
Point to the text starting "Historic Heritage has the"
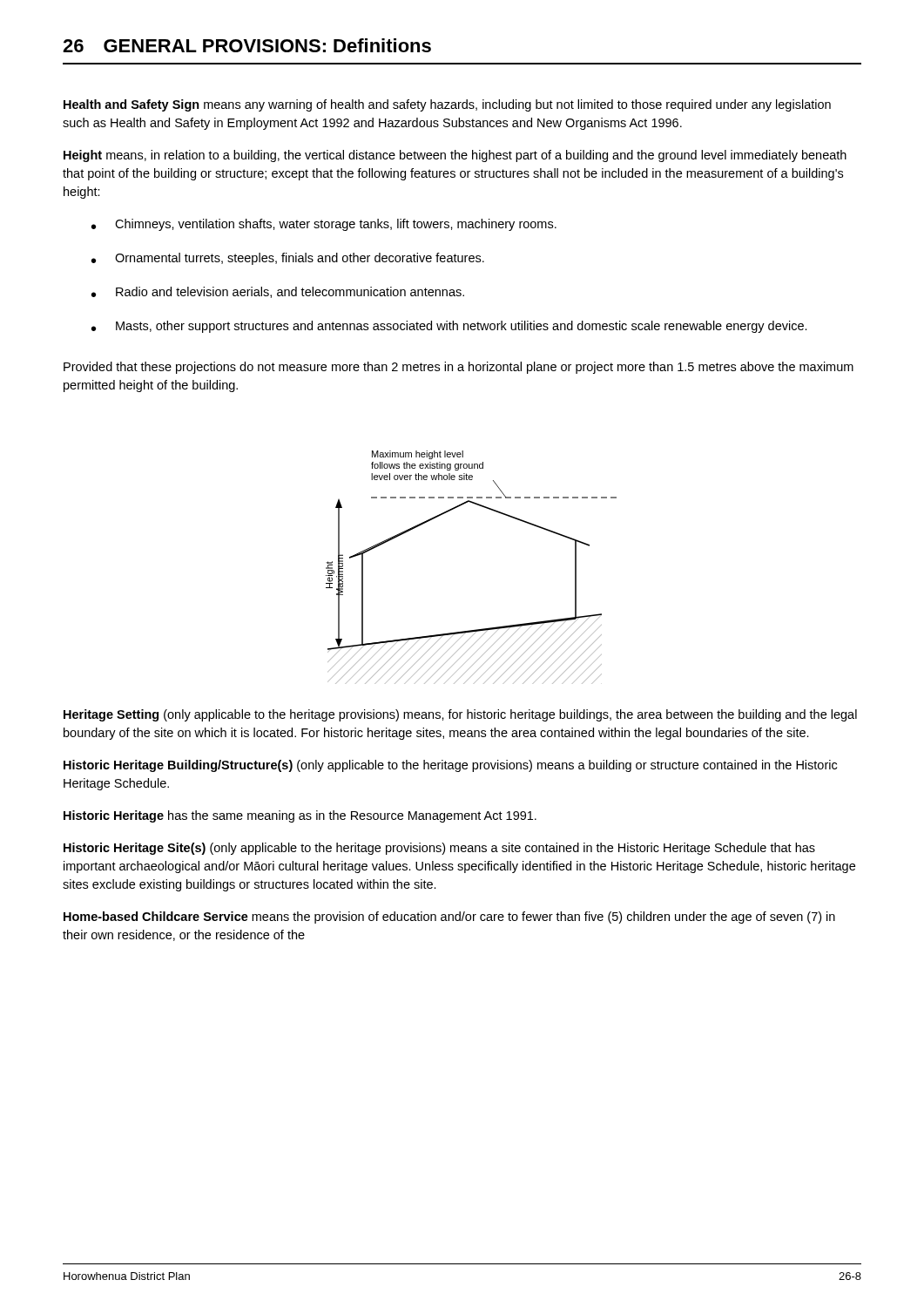462,816
